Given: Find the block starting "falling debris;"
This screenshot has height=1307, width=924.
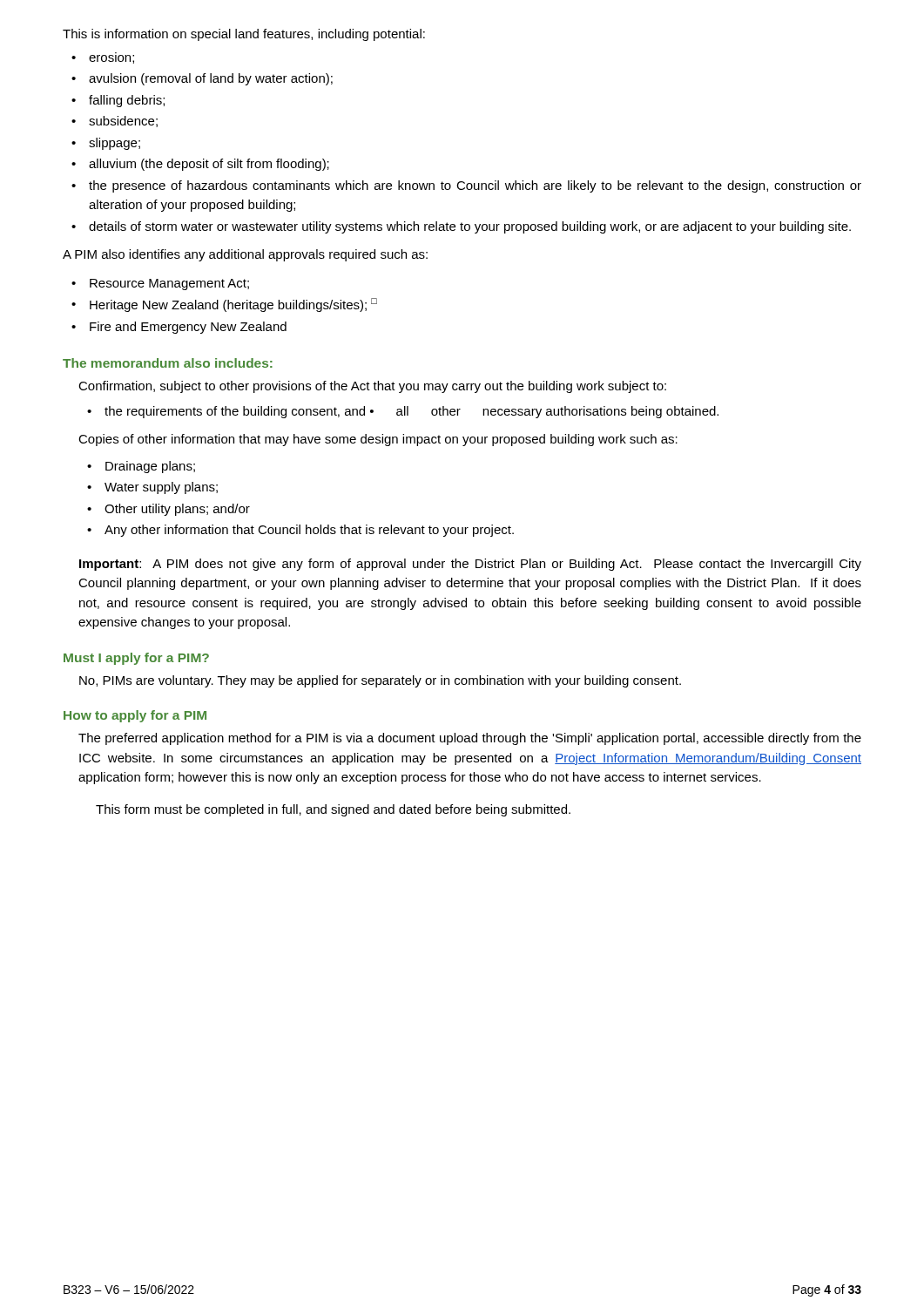Looking at the screenshot, I should click(127, 99).
